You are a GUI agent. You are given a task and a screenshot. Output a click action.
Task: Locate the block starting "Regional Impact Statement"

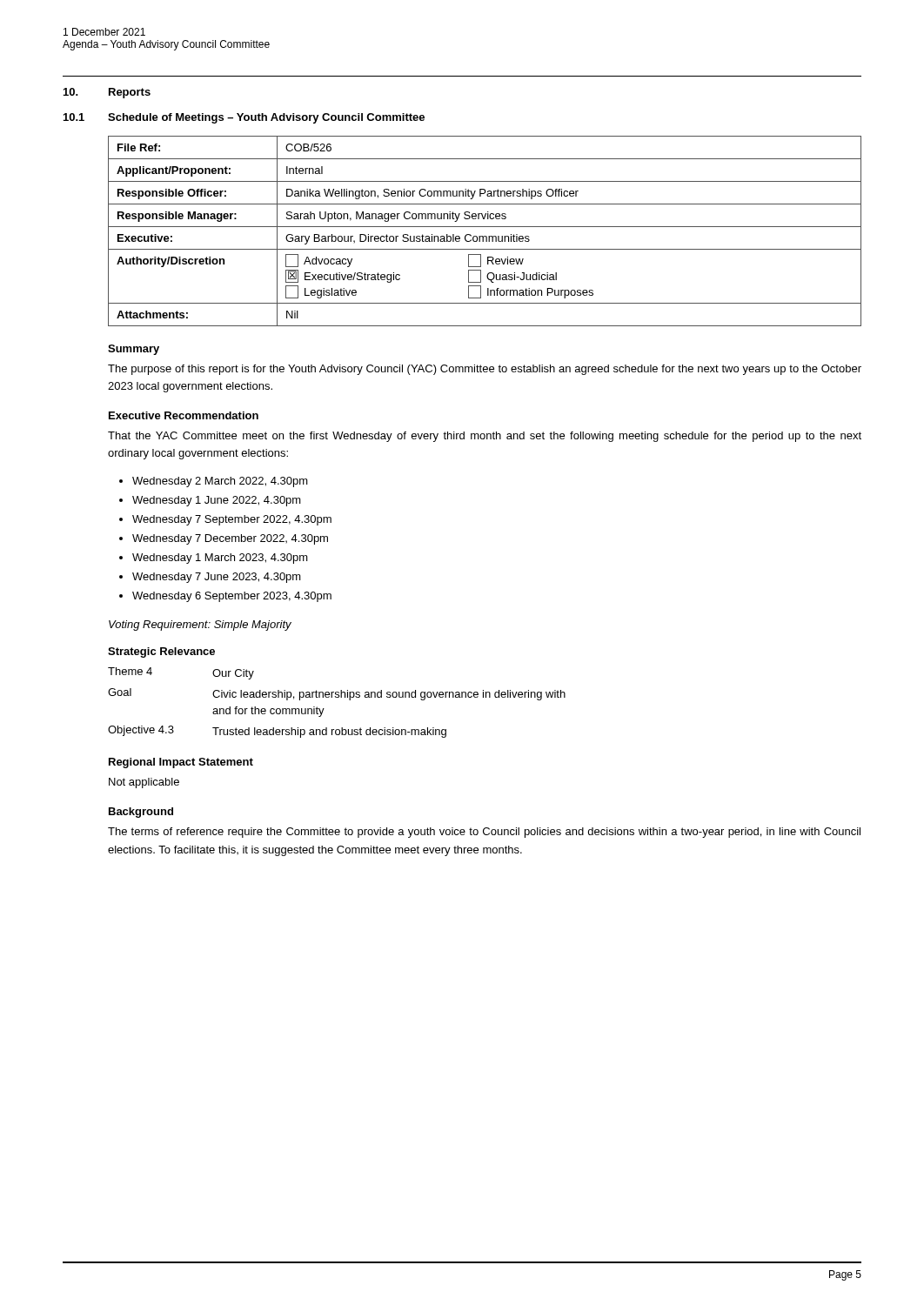click(x=181, y=762)
